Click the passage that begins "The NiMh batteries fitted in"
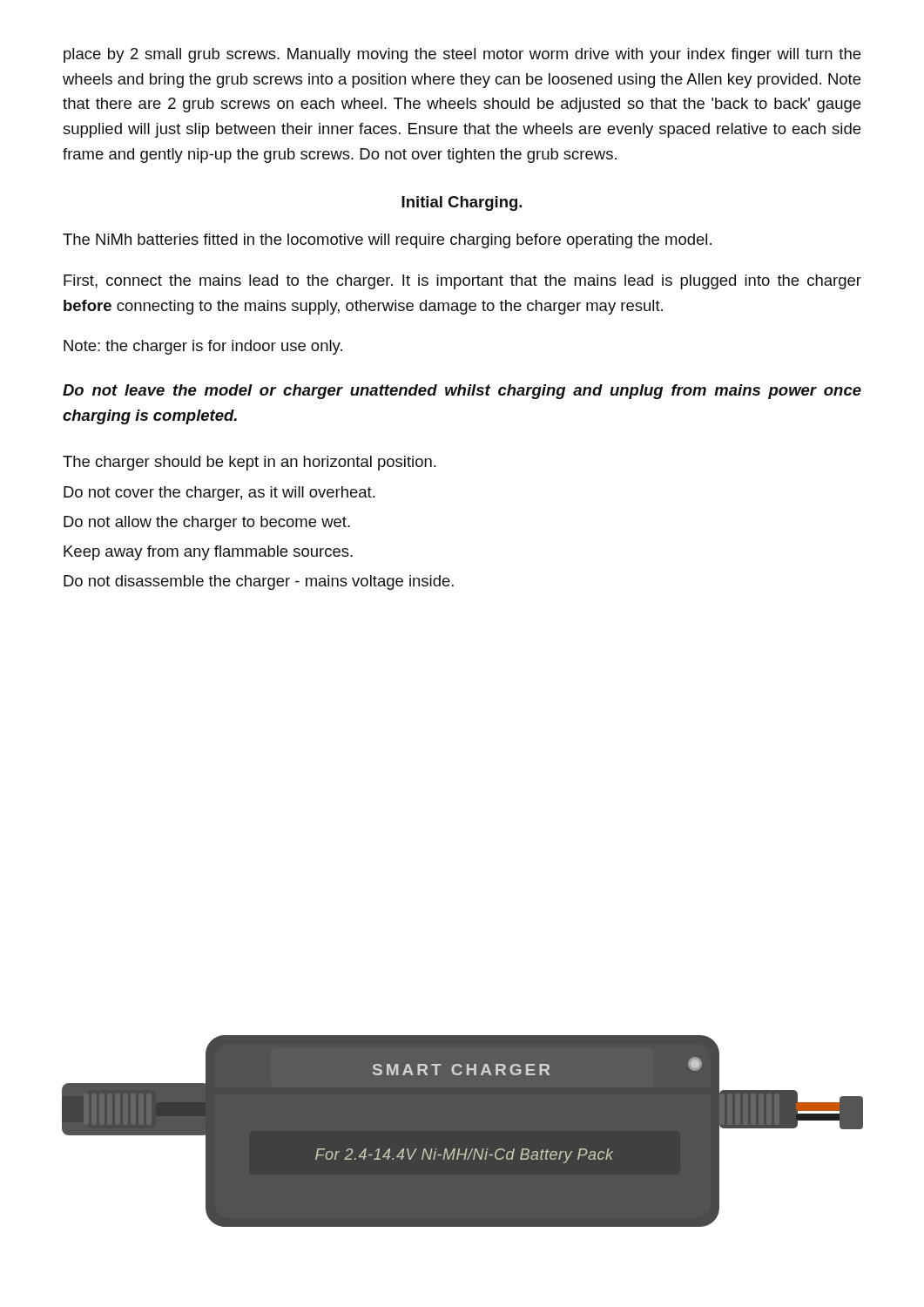This screenshot has width=924, height=1307. (x=388, y=239)
